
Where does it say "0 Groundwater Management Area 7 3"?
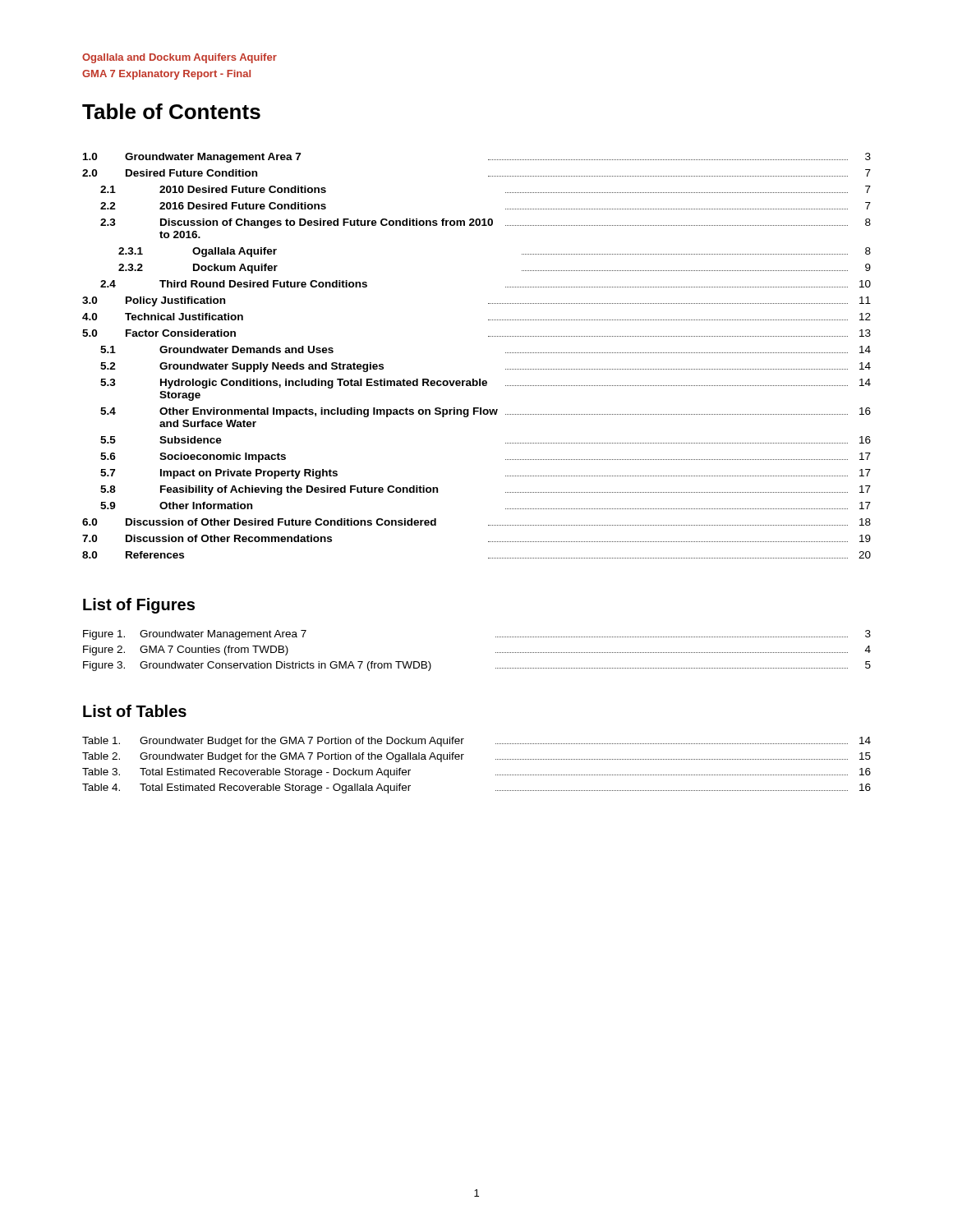click(212, 157)
